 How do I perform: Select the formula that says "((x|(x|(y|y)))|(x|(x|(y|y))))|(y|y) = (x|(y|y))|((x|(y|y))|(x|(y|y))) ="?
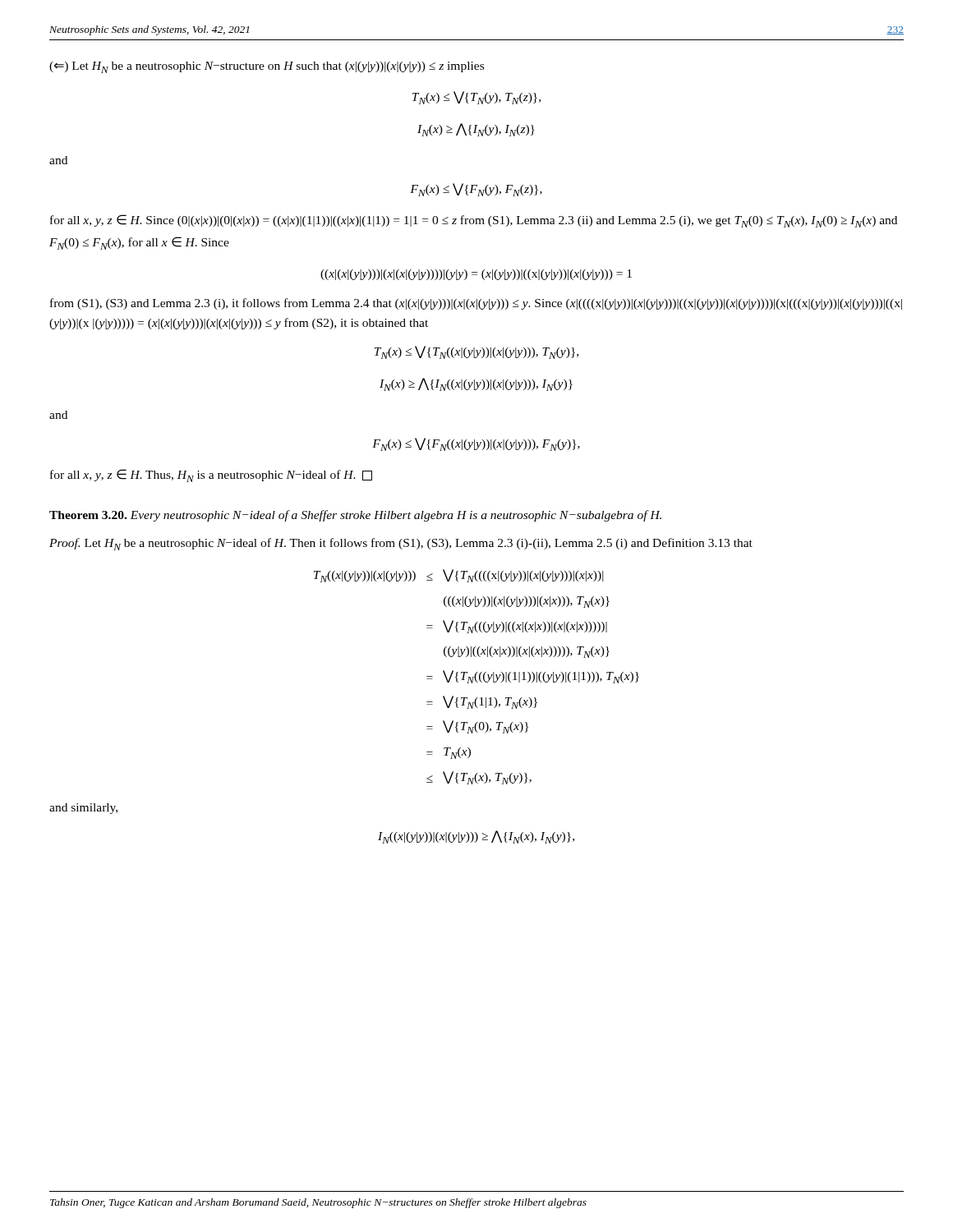(476, 274)
